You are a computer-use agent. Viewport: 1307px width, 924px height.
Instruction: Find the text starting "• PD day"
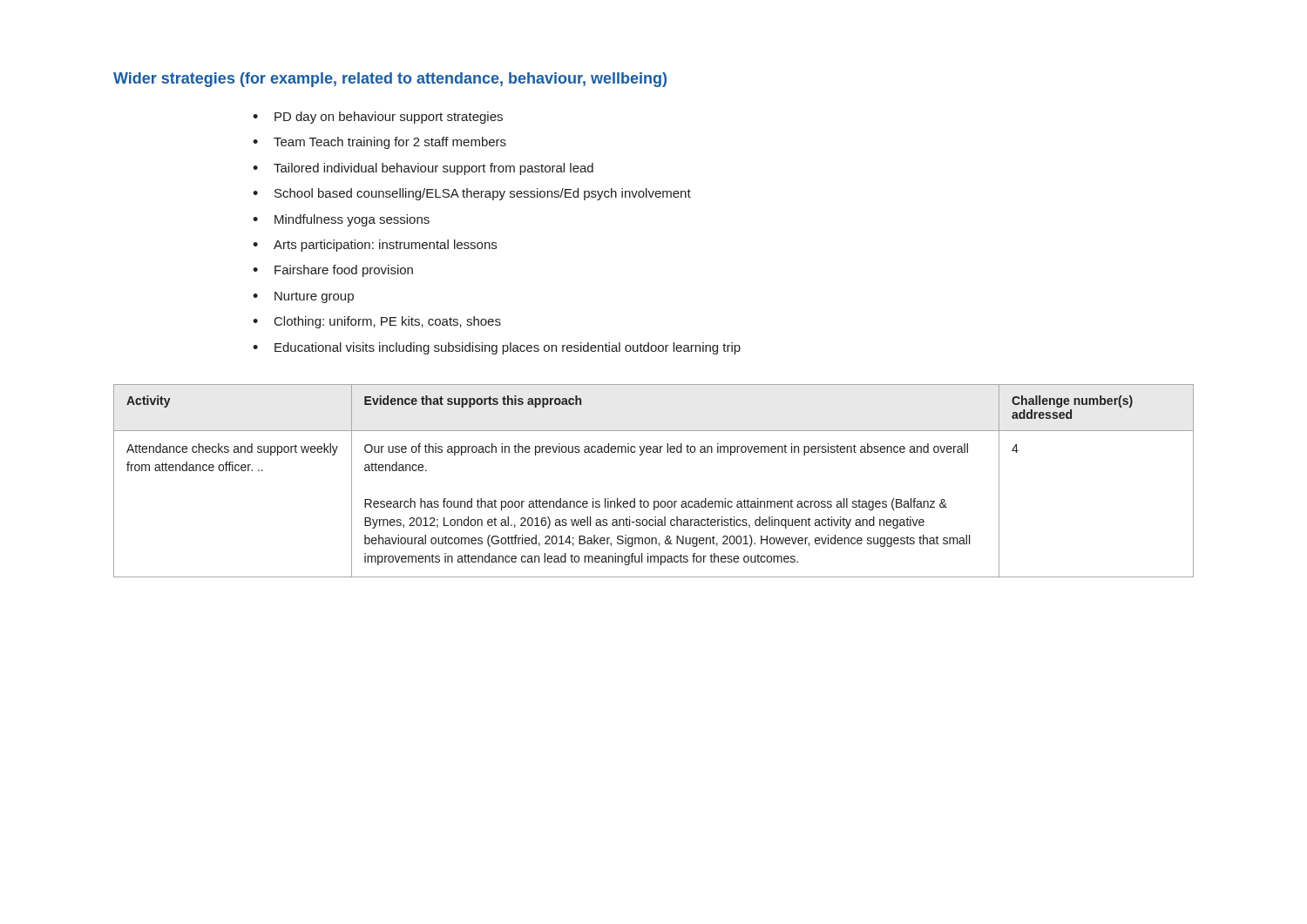378,117
